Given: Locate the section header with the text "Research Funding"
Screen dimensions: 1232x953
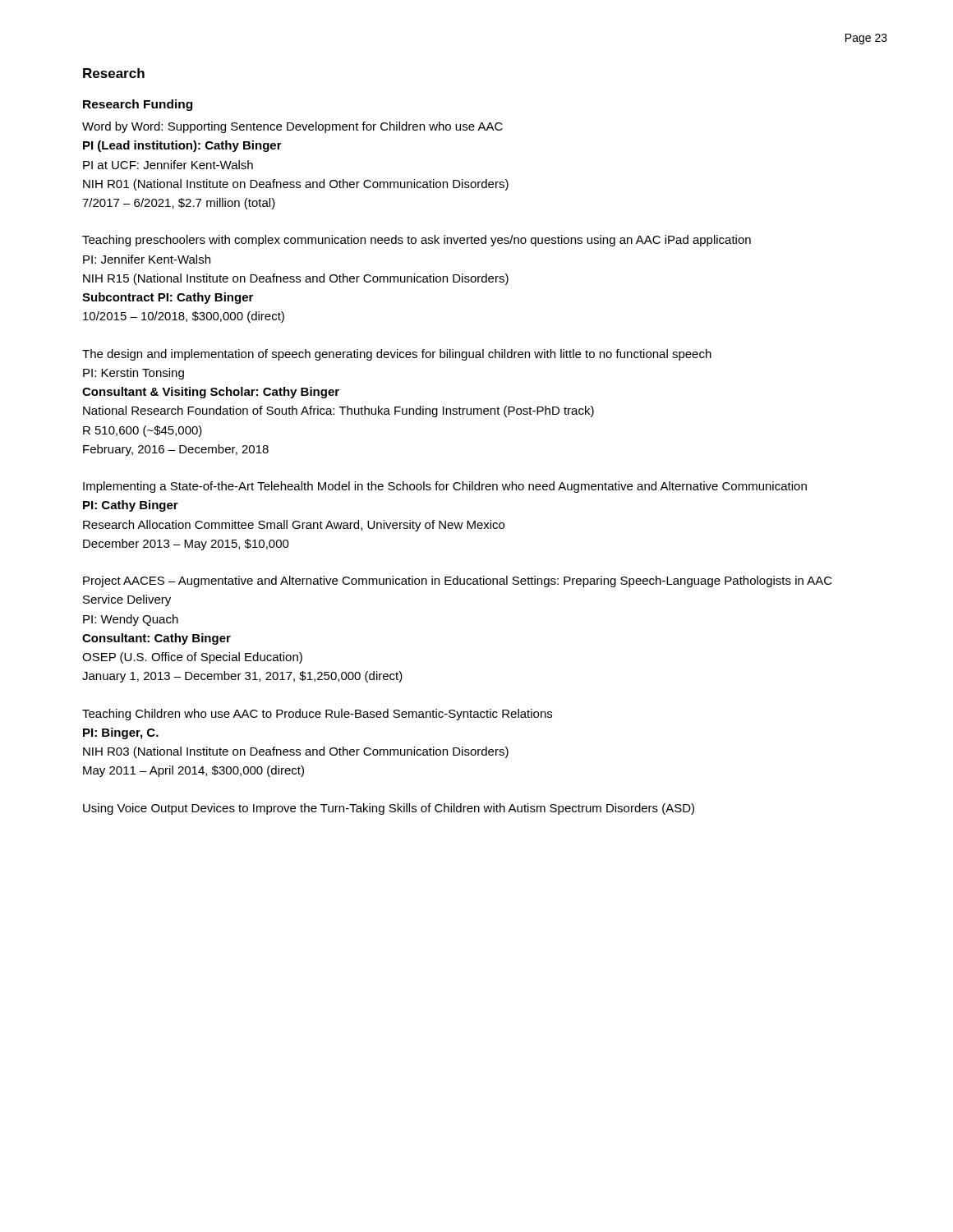Looking at the screenshot, I should tap(138, 104).
